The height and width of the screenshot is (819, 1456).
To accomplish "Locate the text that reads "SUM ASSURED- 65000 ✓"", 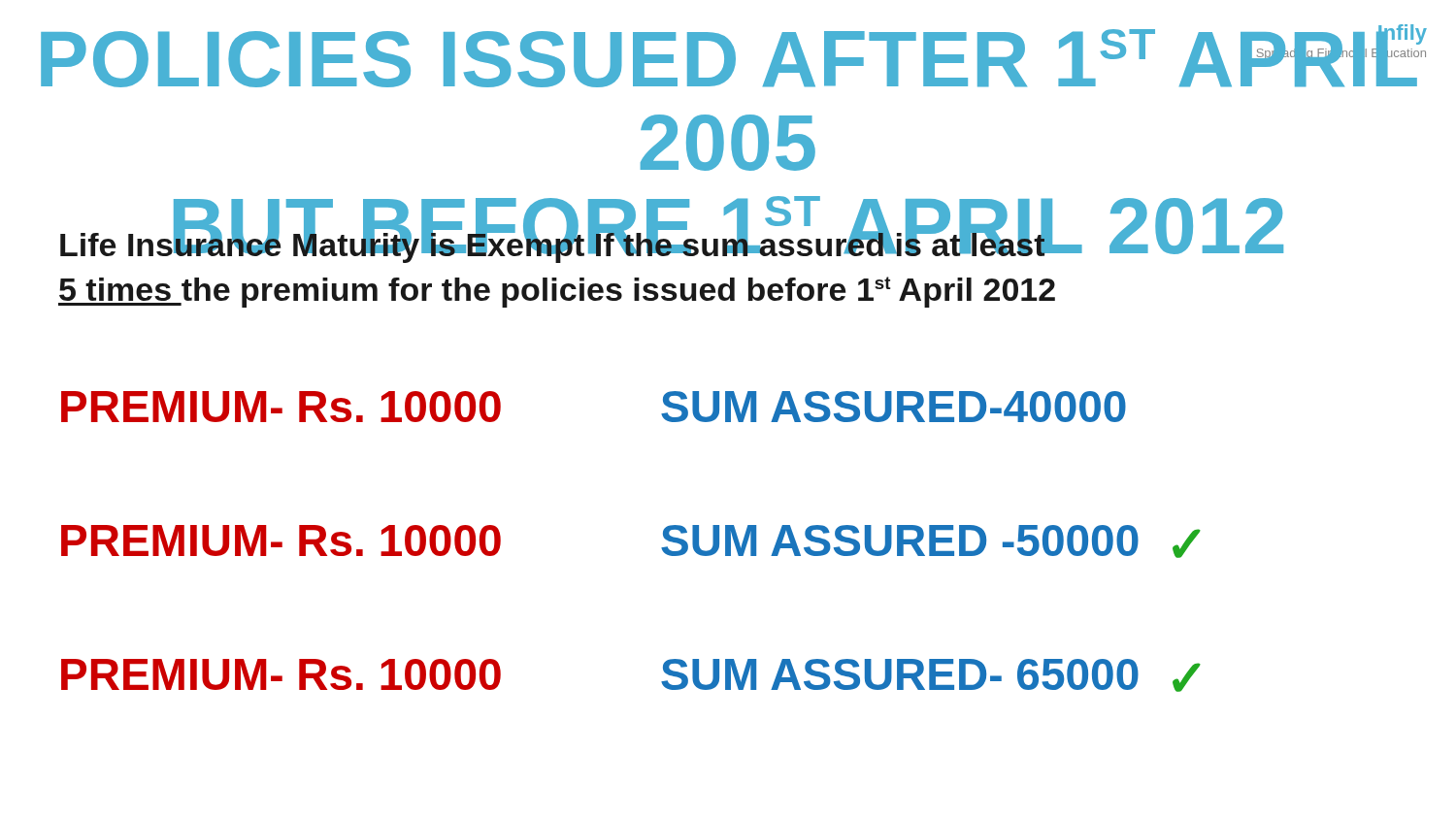I will click(x=934, y=678).
